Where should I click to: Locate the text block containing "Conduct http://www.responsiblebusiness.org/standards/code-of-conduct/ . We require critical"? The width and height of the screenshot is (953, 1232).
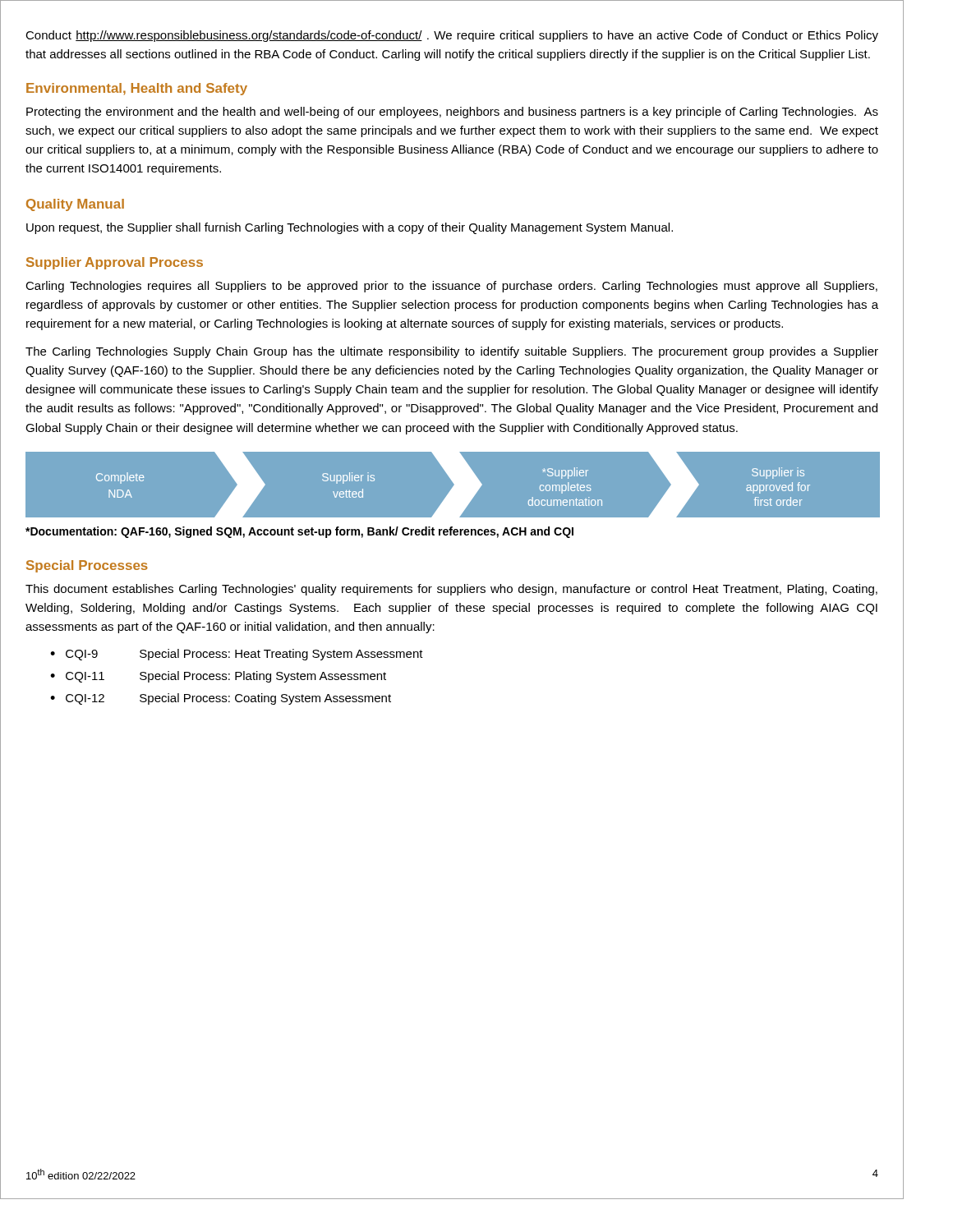pos(452,44)
